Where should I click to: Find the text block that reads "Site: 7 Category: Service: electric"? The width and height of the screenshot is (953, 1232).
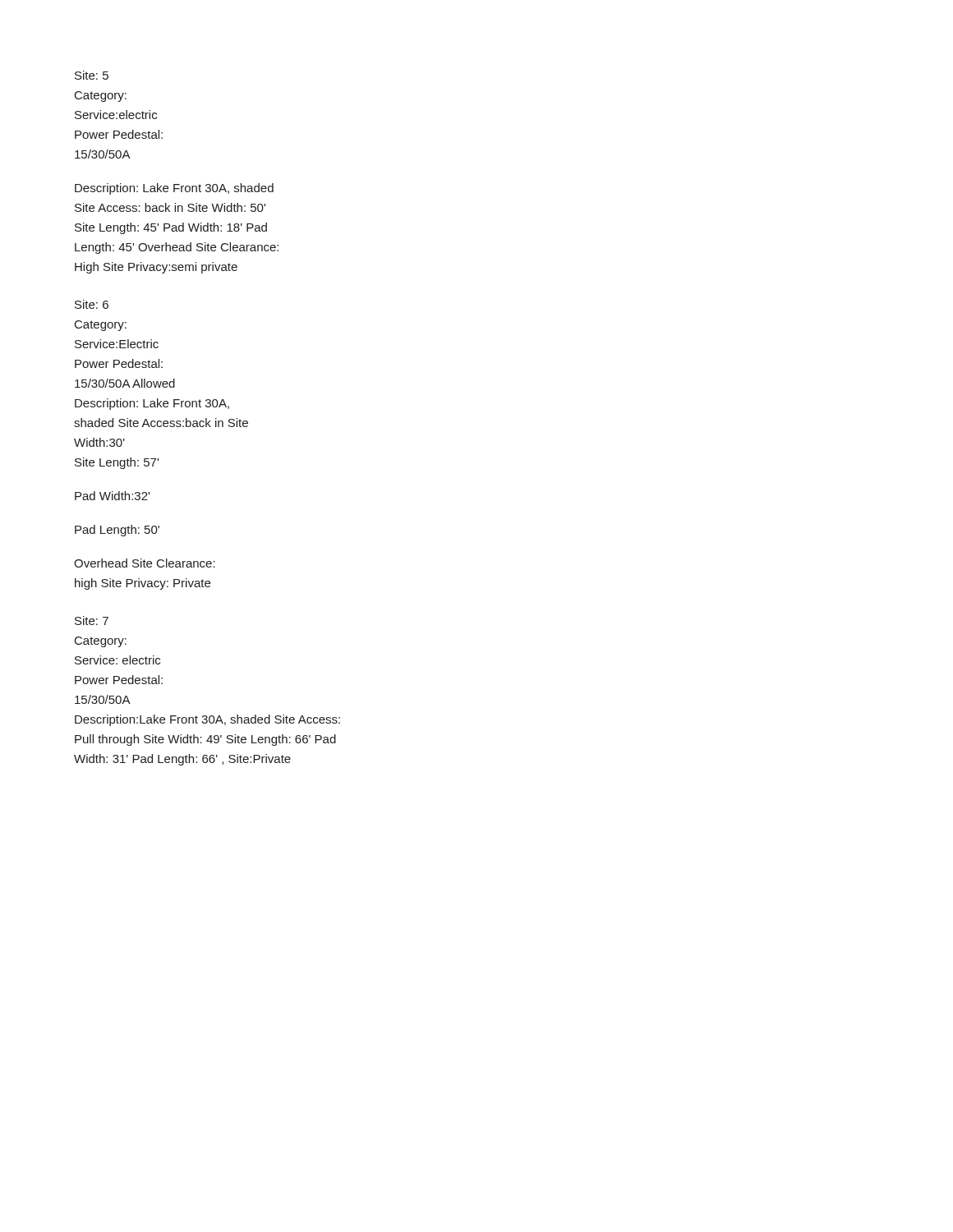(92, 621)
